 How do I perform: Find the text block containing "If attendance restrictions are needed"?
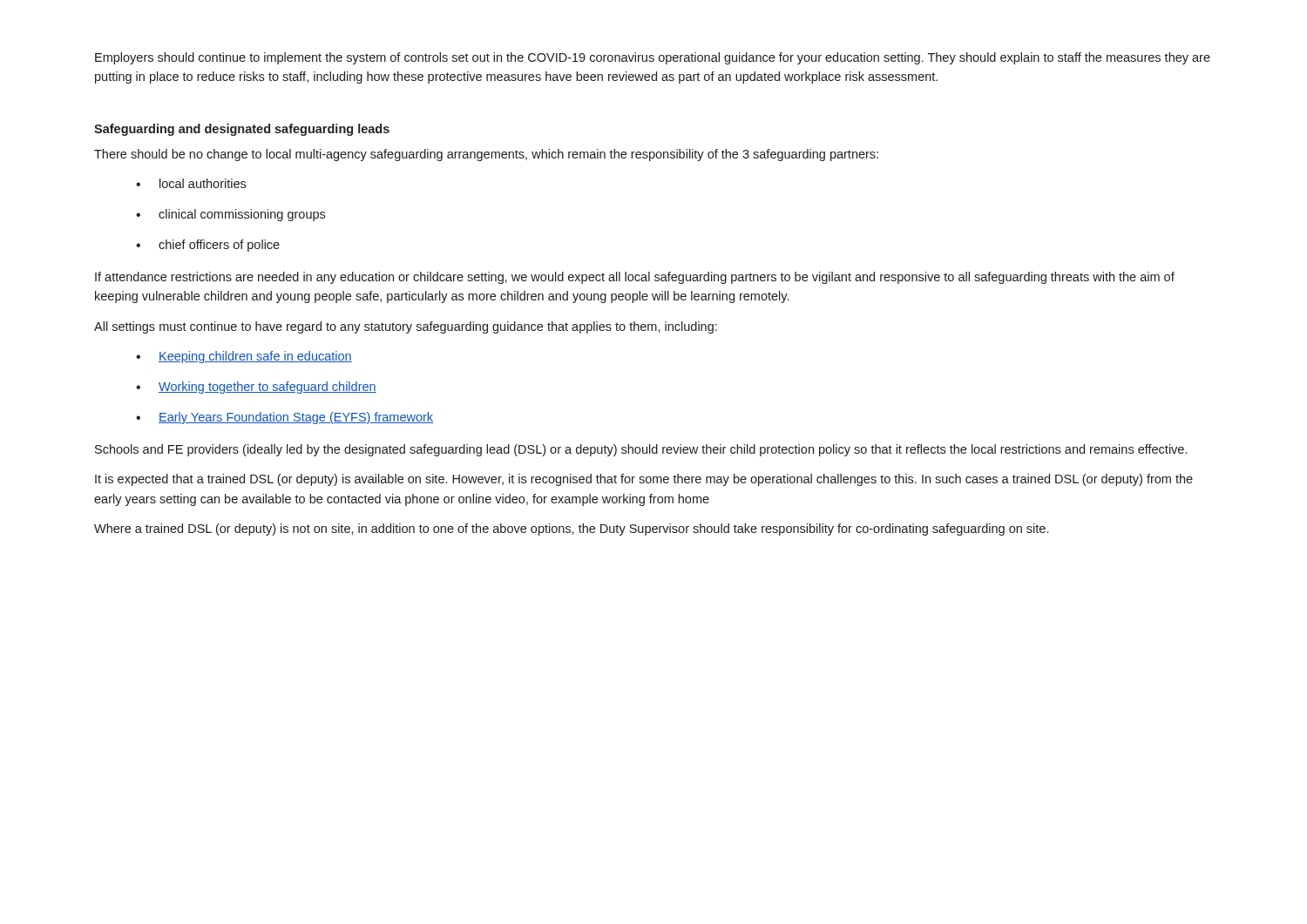(x=654, y=287)
